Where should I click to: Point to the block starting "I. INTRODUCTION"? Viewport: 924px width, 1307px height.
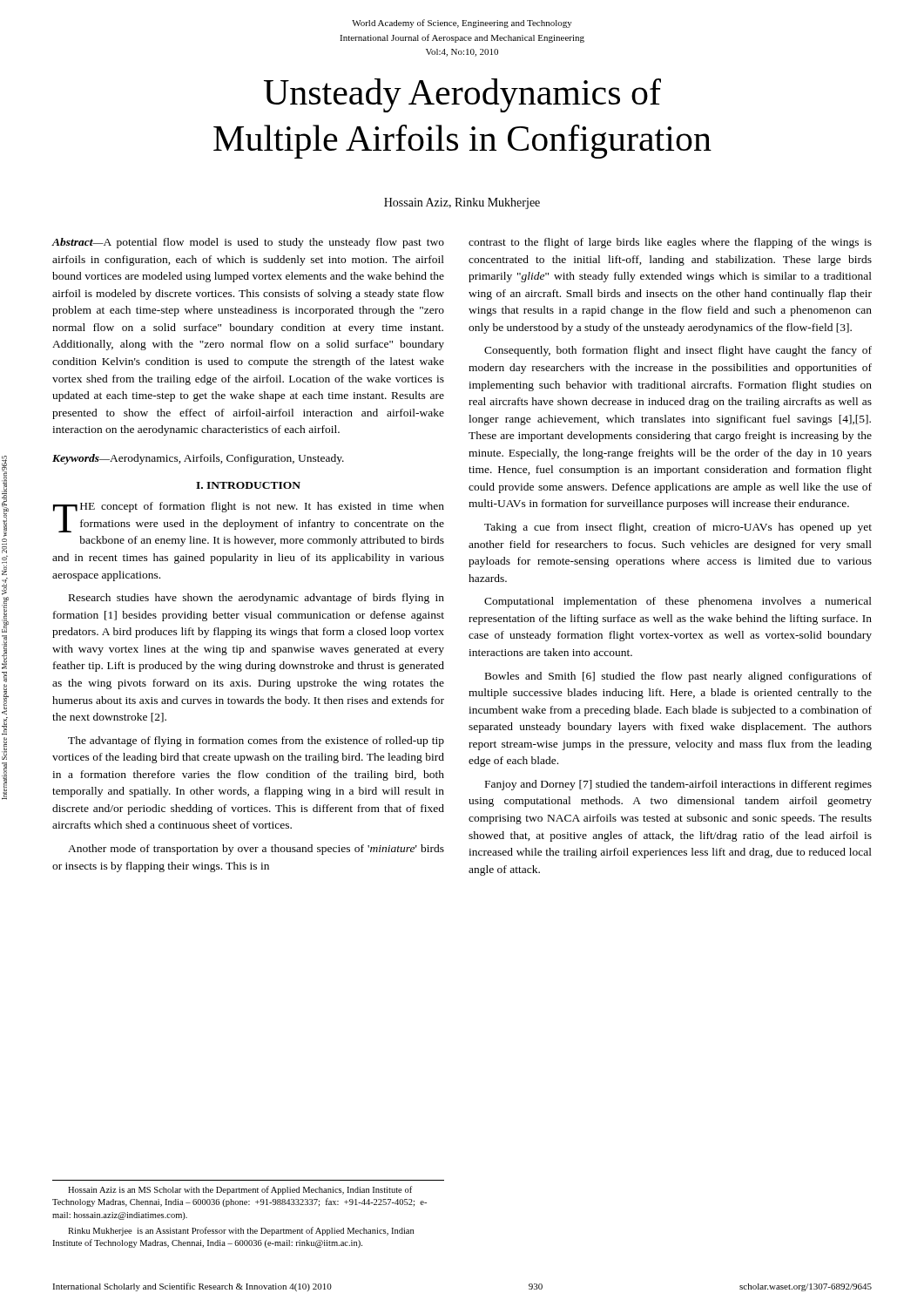[248, 485]
